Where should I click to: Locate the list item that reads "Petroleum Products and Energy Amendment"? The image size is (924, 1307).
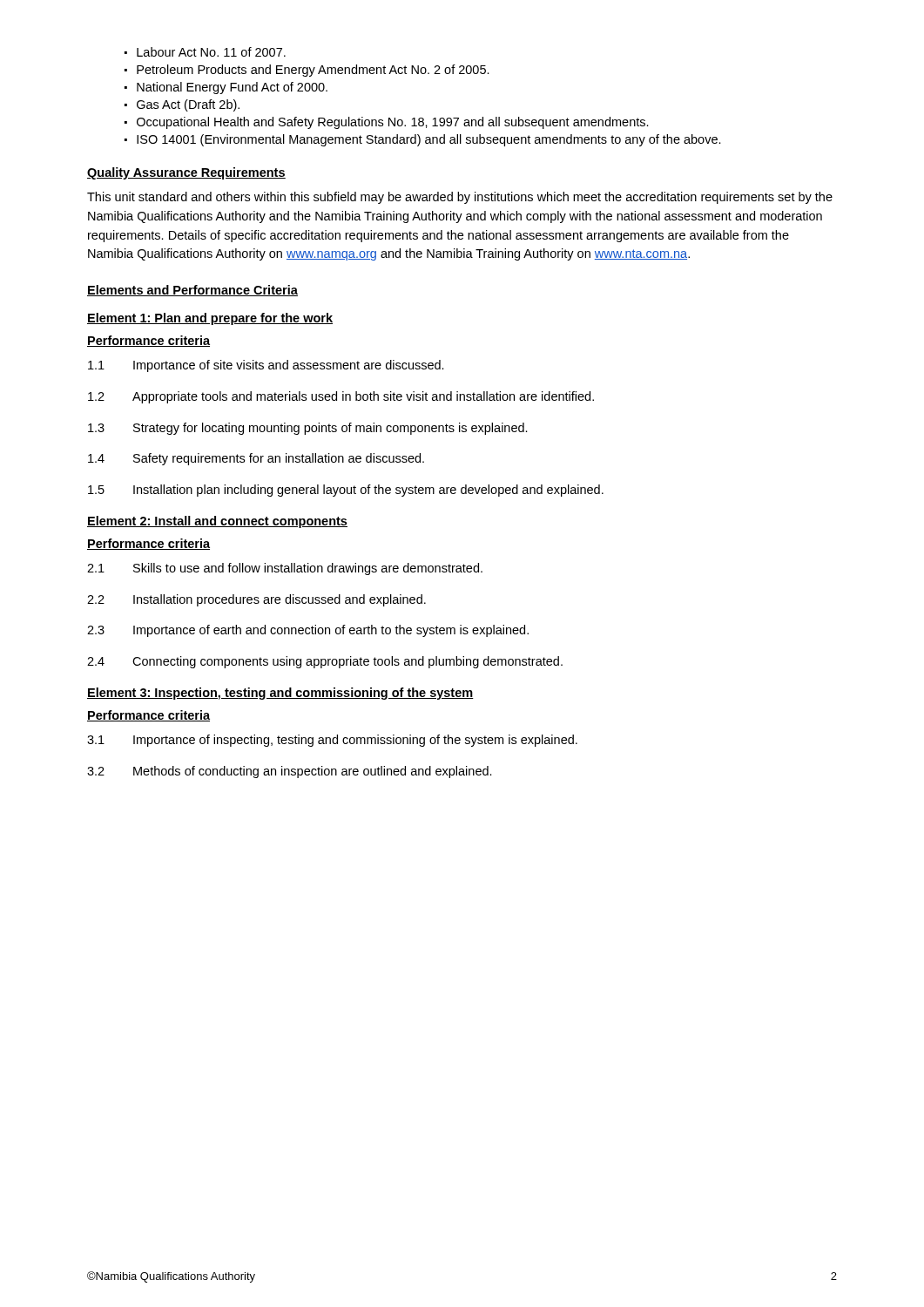(462, 70)
